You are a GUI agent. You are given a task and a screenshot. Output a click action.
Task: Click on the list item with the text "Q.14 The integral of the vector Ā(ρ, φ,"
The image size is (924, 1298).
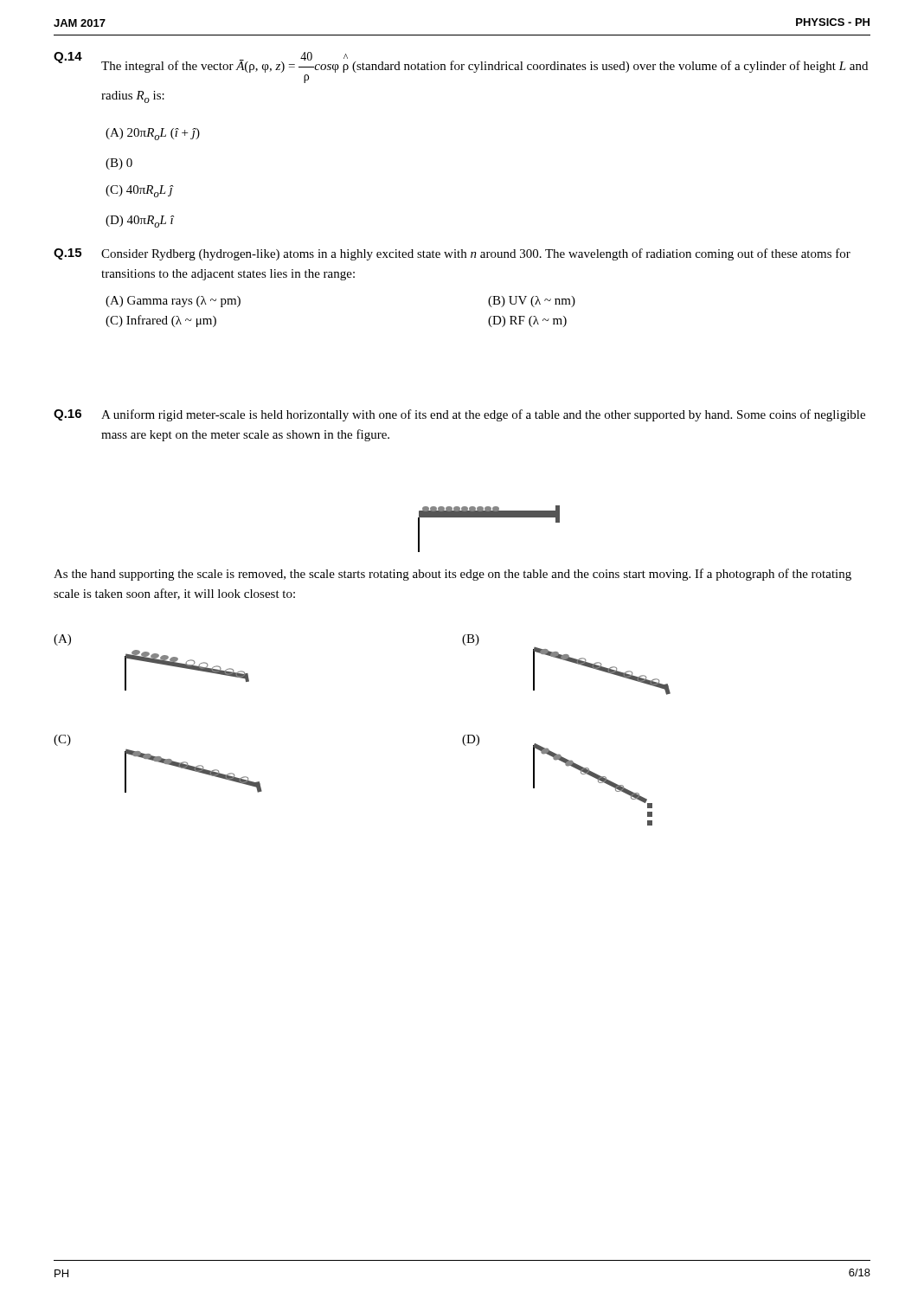click(x=461, y=62)
